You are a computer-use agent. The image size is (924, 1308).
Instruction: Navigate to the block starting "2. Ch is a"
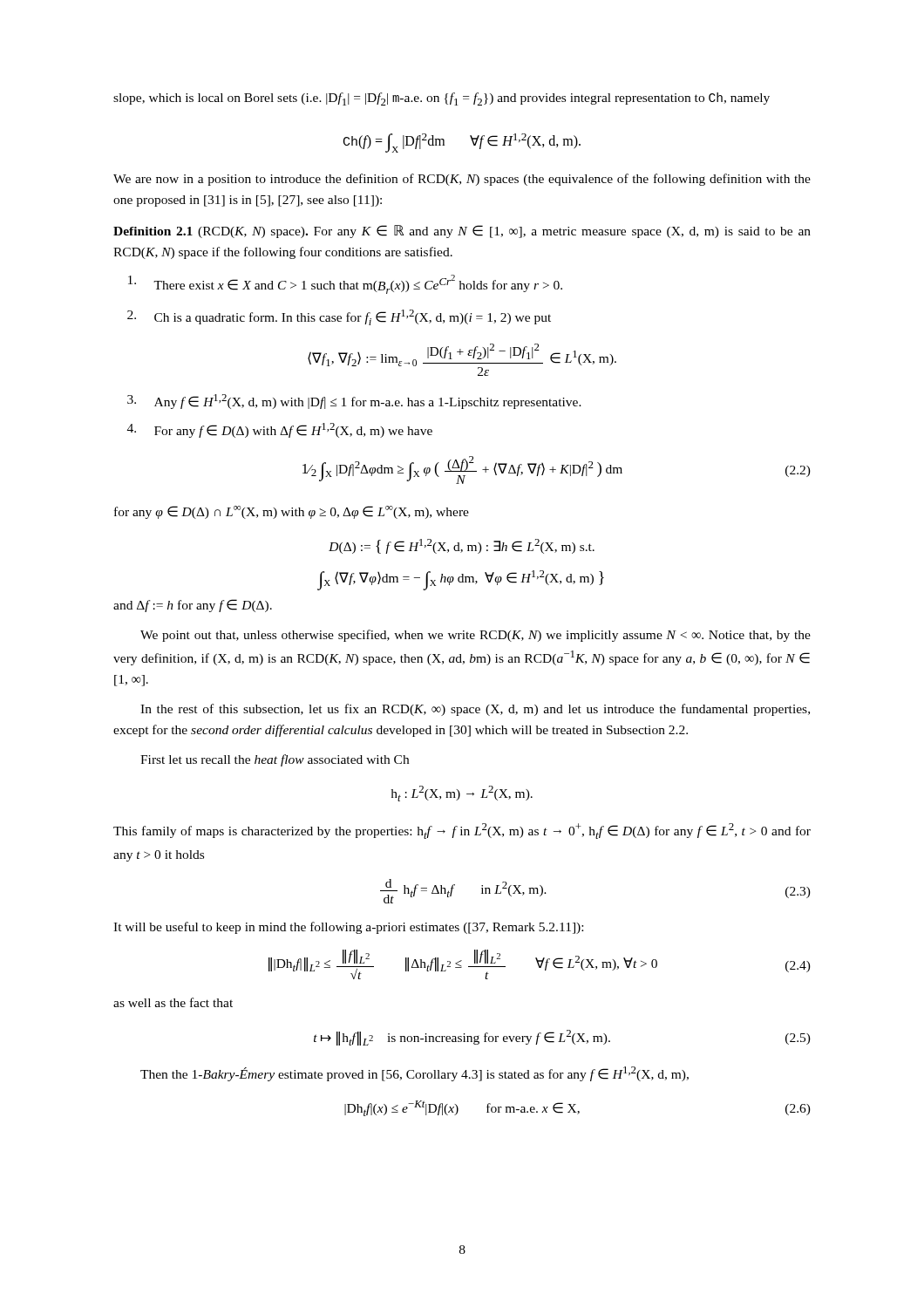click(x=469, y=317)
